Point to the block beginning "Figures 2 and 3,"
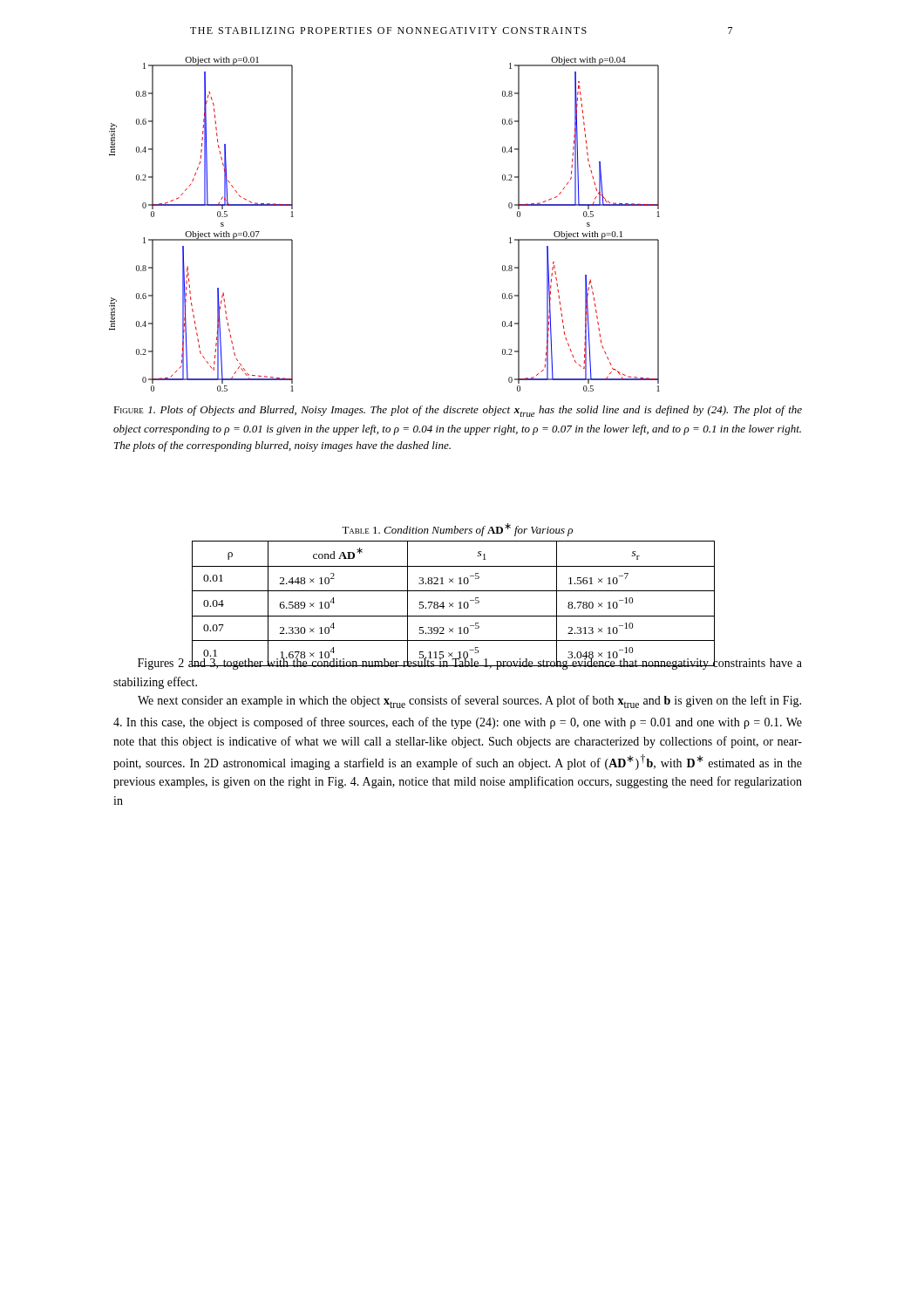 pos(458,732)
